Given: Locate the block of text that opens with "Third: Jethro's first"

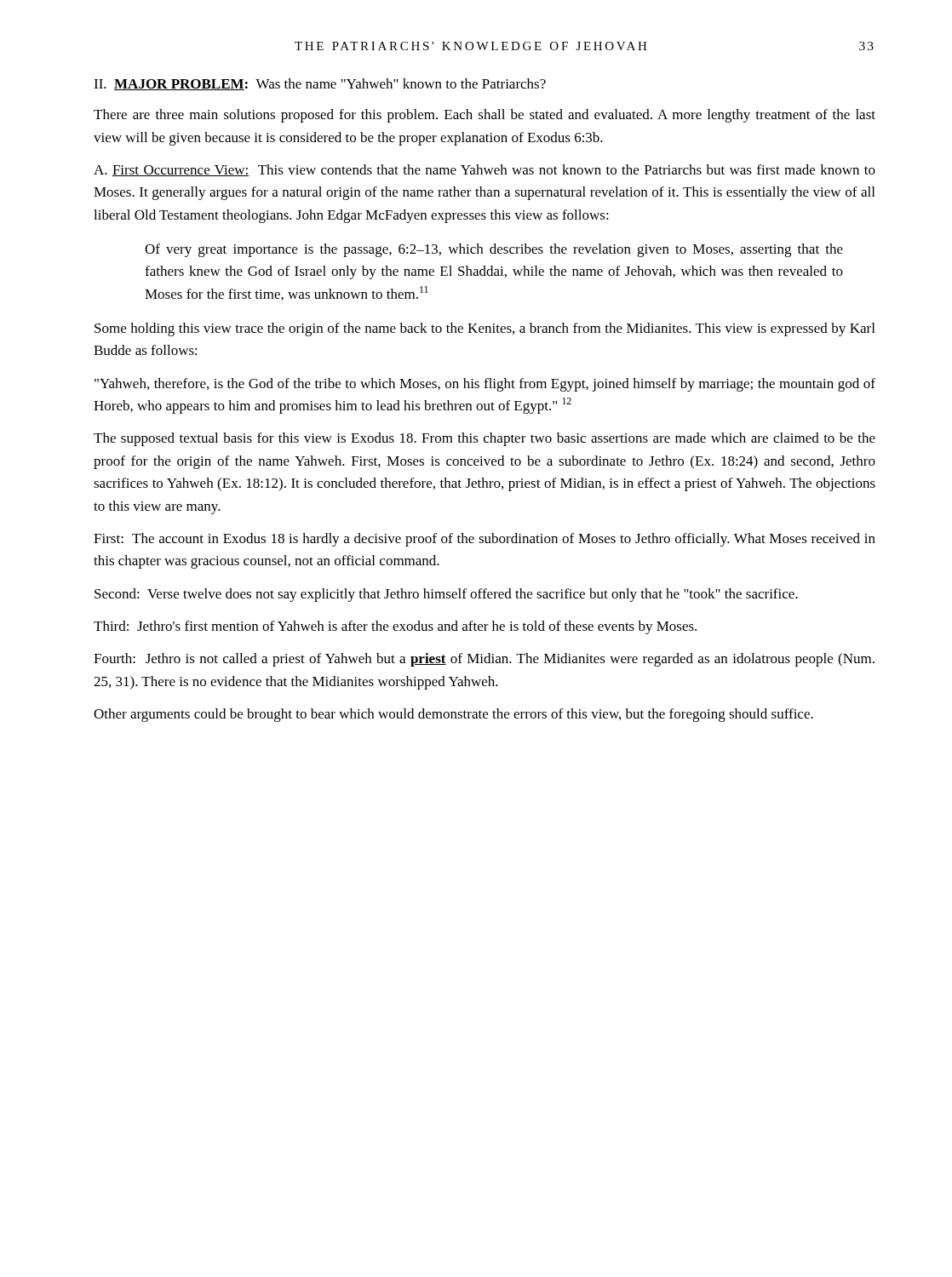Looking at the screenshot, I should (x=485, y=627).
